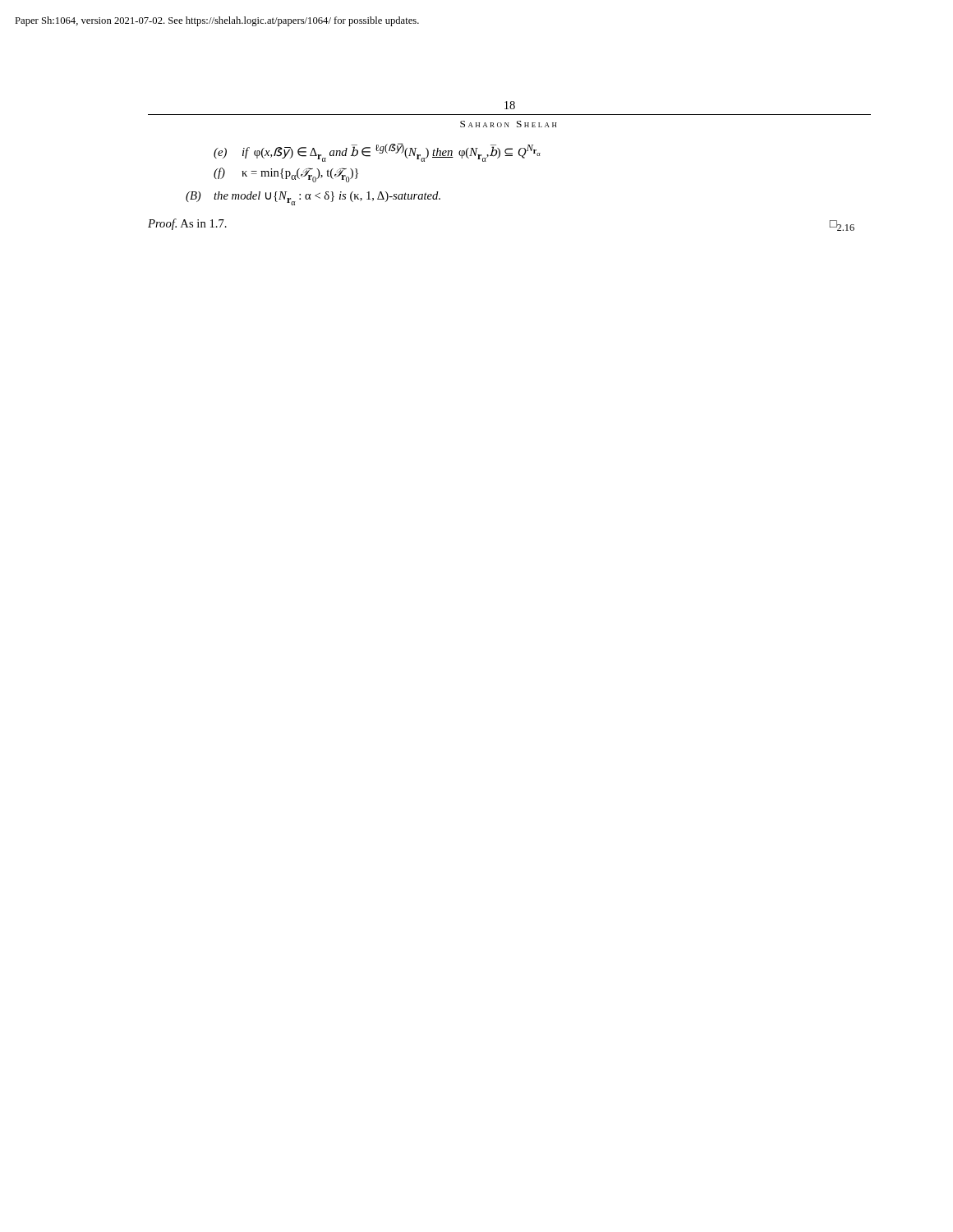The width and height of the screenshot is (953, 1232).
Task: Point to the region starting "(B) the model ∪{Nrα : α"
Action: click(313, 197)
